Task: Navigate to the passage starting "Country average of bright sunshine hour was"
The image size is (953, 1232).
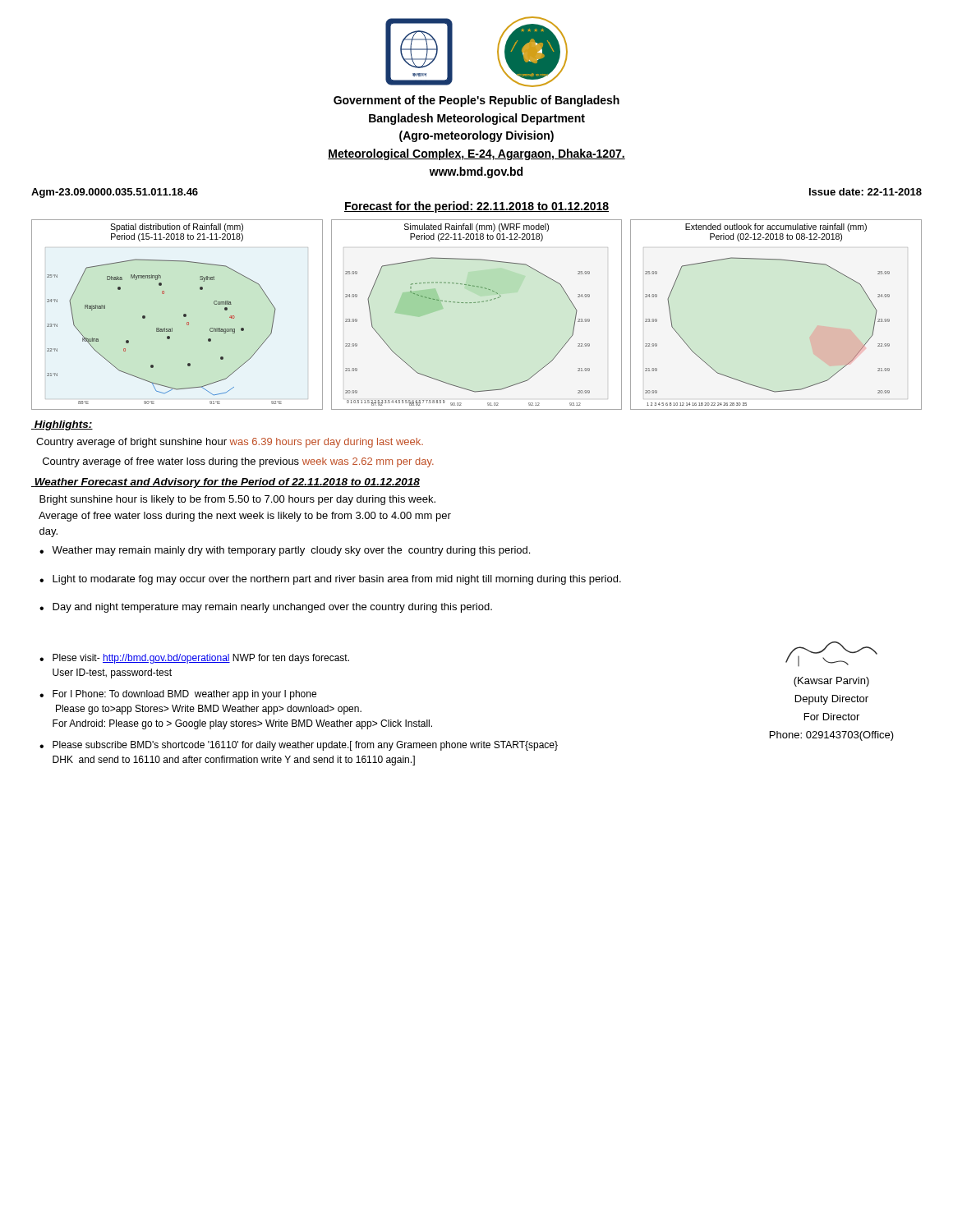Action: [x=230, y=442]
